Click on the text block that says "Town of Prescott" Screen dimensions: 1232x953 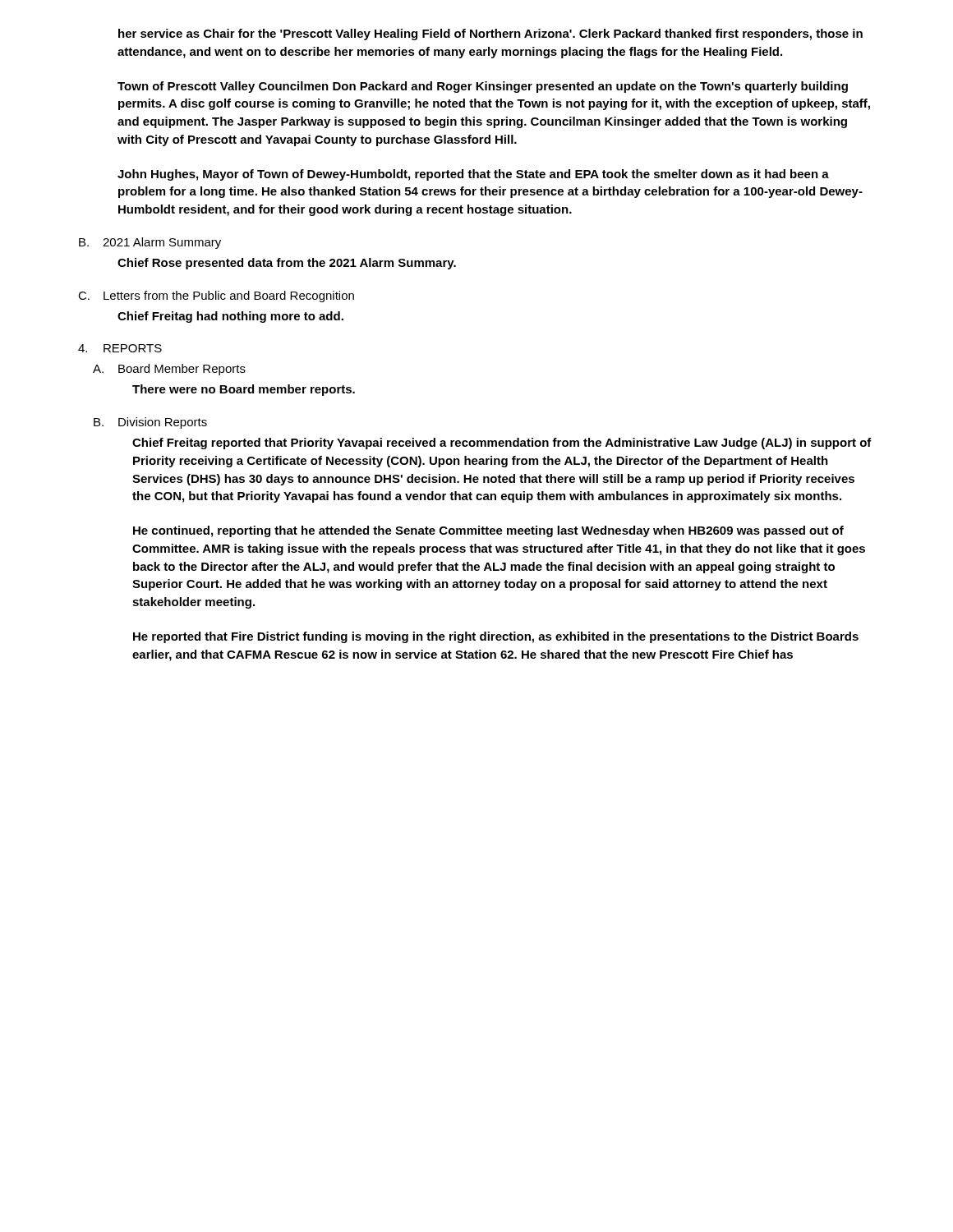tap(494, 112)
